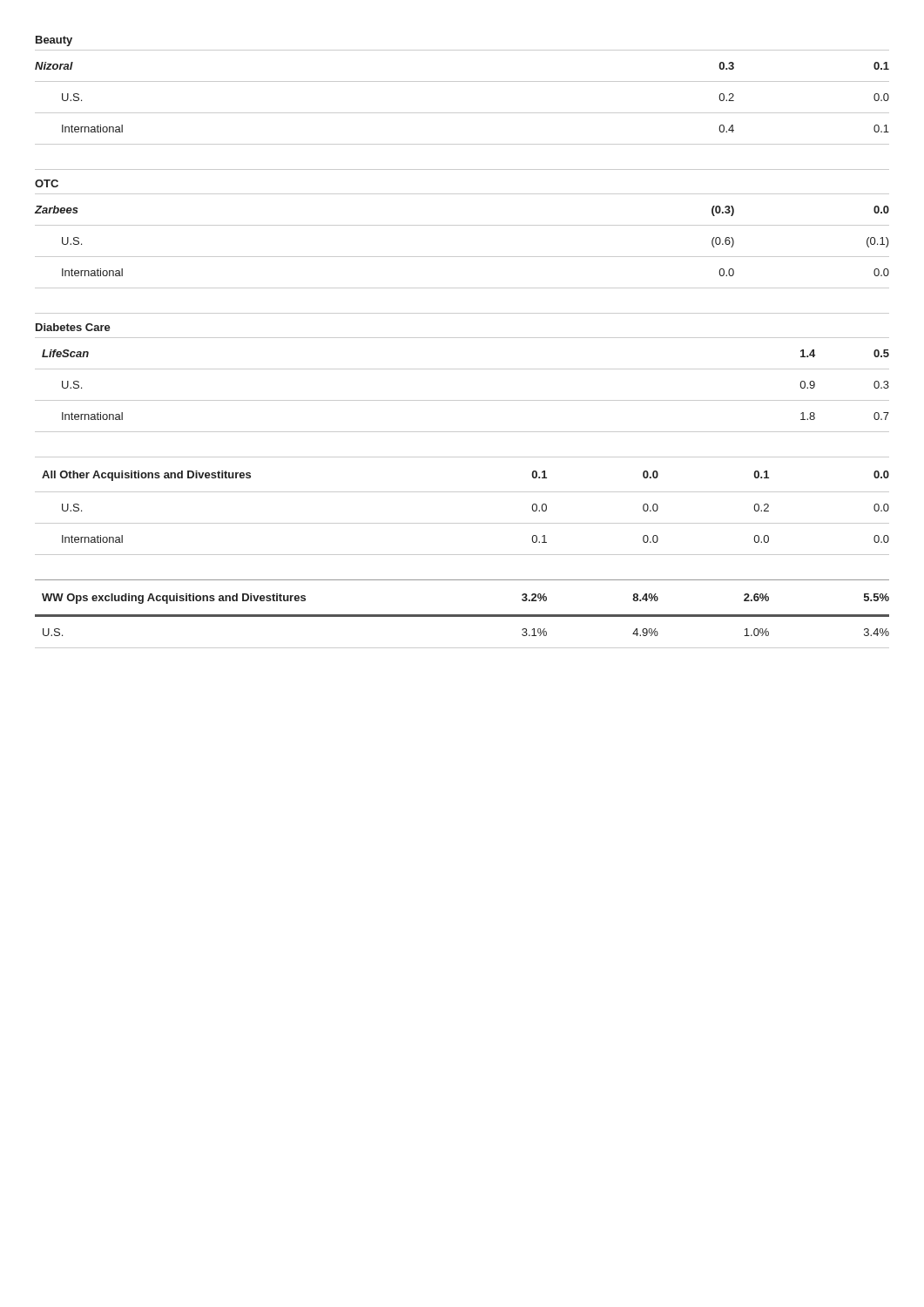This screenshot has width=924, height=1307.
Task: Find the table that mentions "(0.3)"
Action: (462, 241)
